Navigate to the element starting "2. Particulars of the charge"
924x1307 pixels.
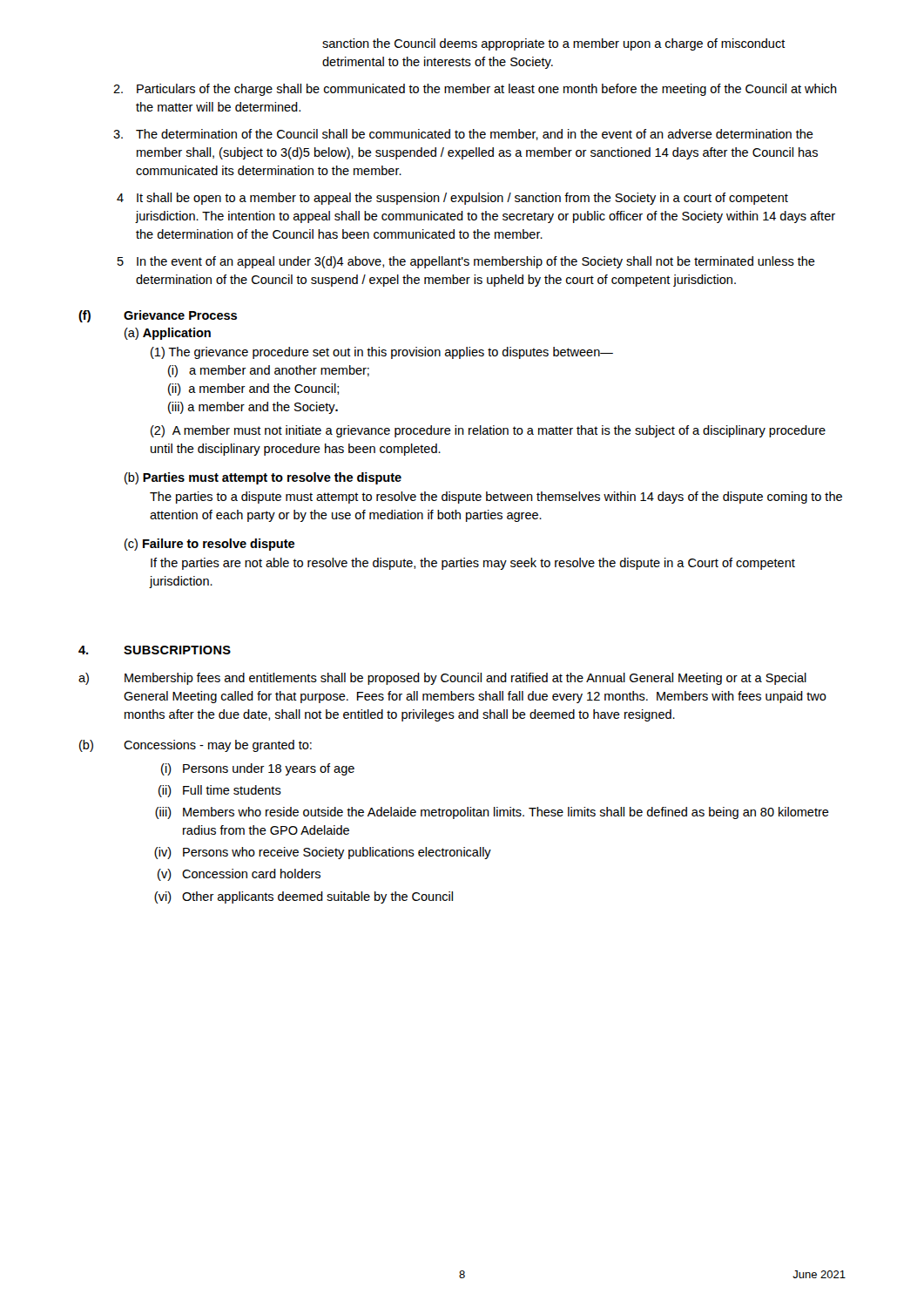(x=462, y=99)
